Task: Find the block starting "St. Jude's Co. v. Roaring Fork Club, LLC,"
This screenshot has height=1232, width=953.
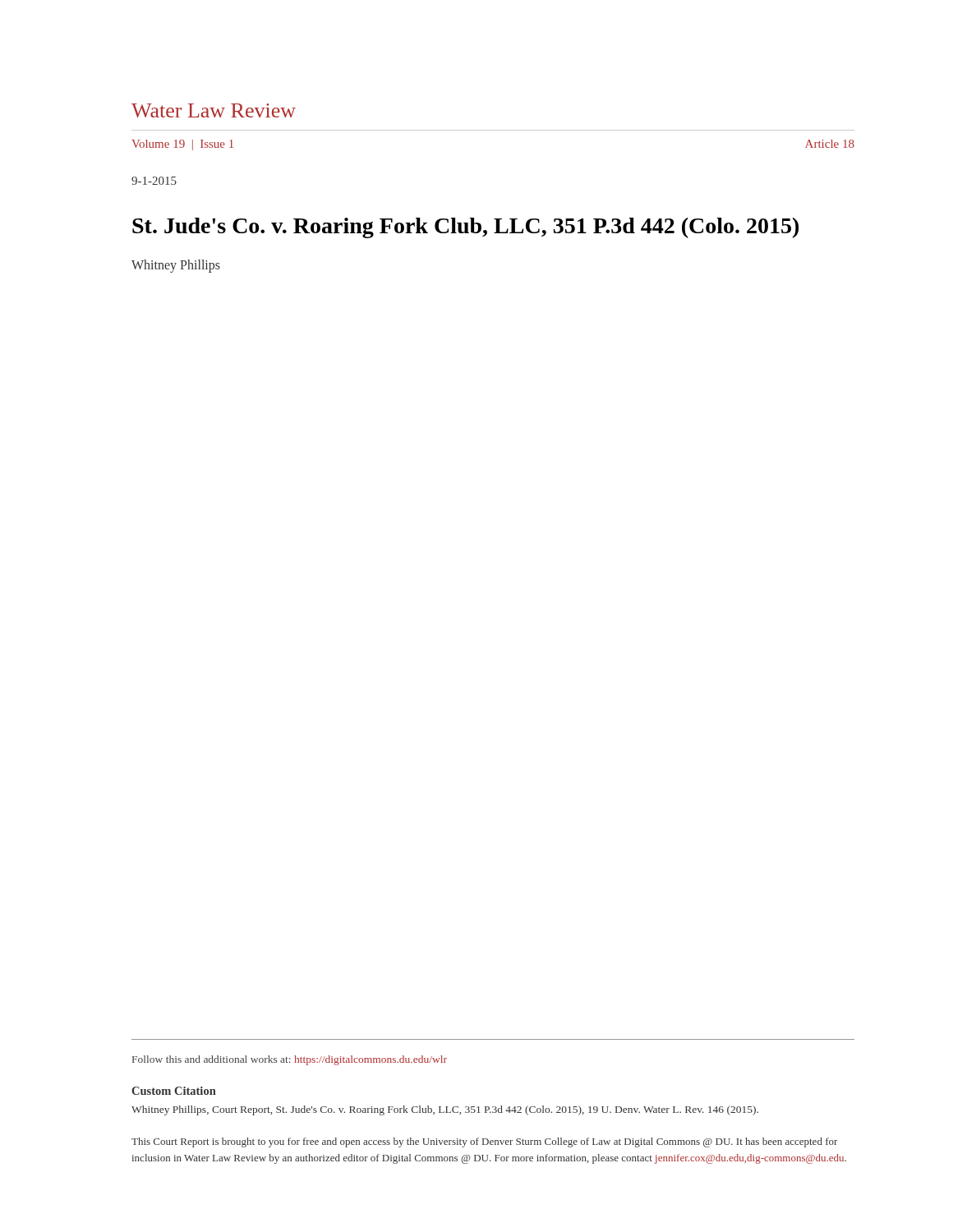Action: pos(466,225)
